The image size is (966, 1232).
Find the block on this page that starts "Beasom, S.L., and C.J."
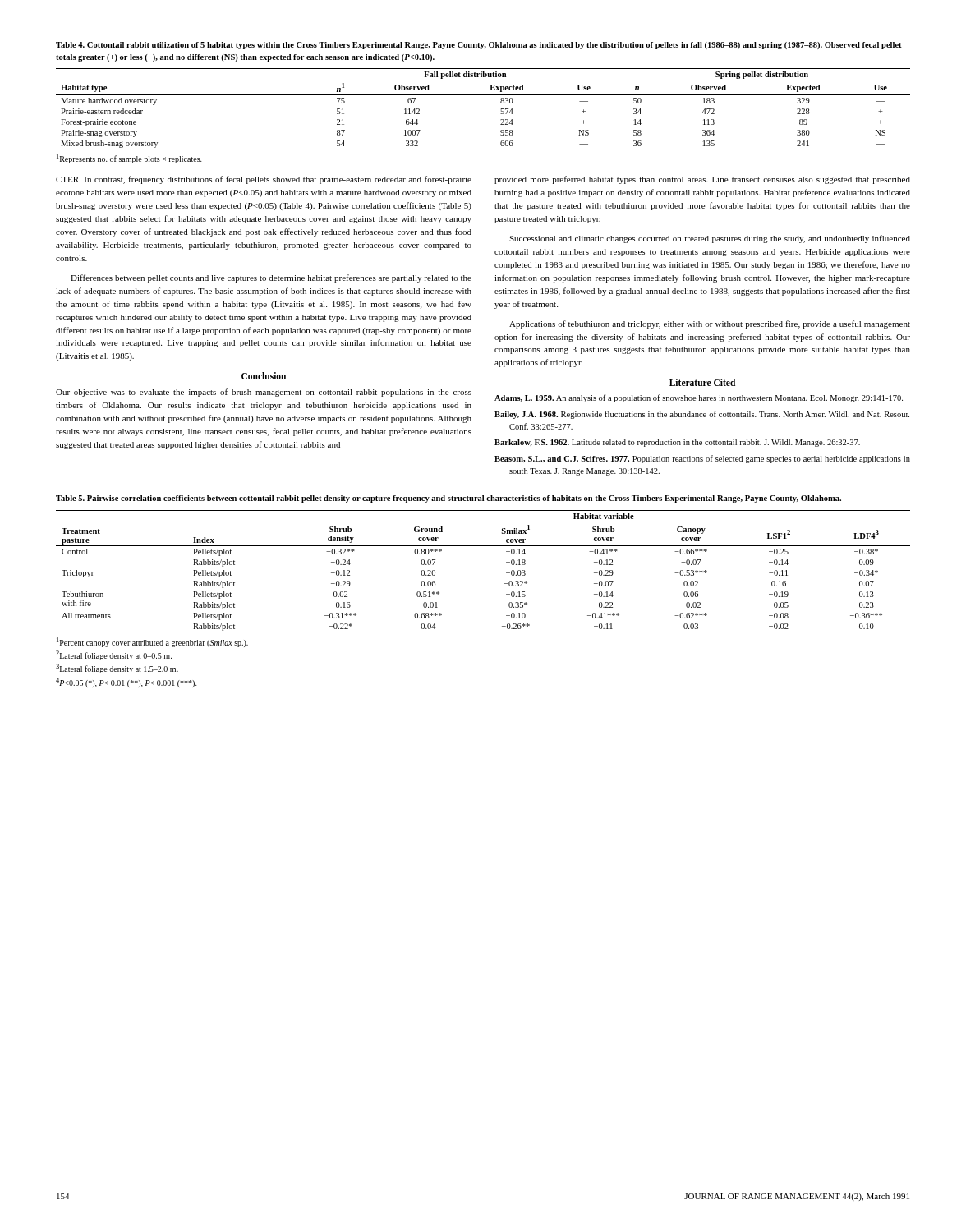pyautogui.click(x=702, y=465)
